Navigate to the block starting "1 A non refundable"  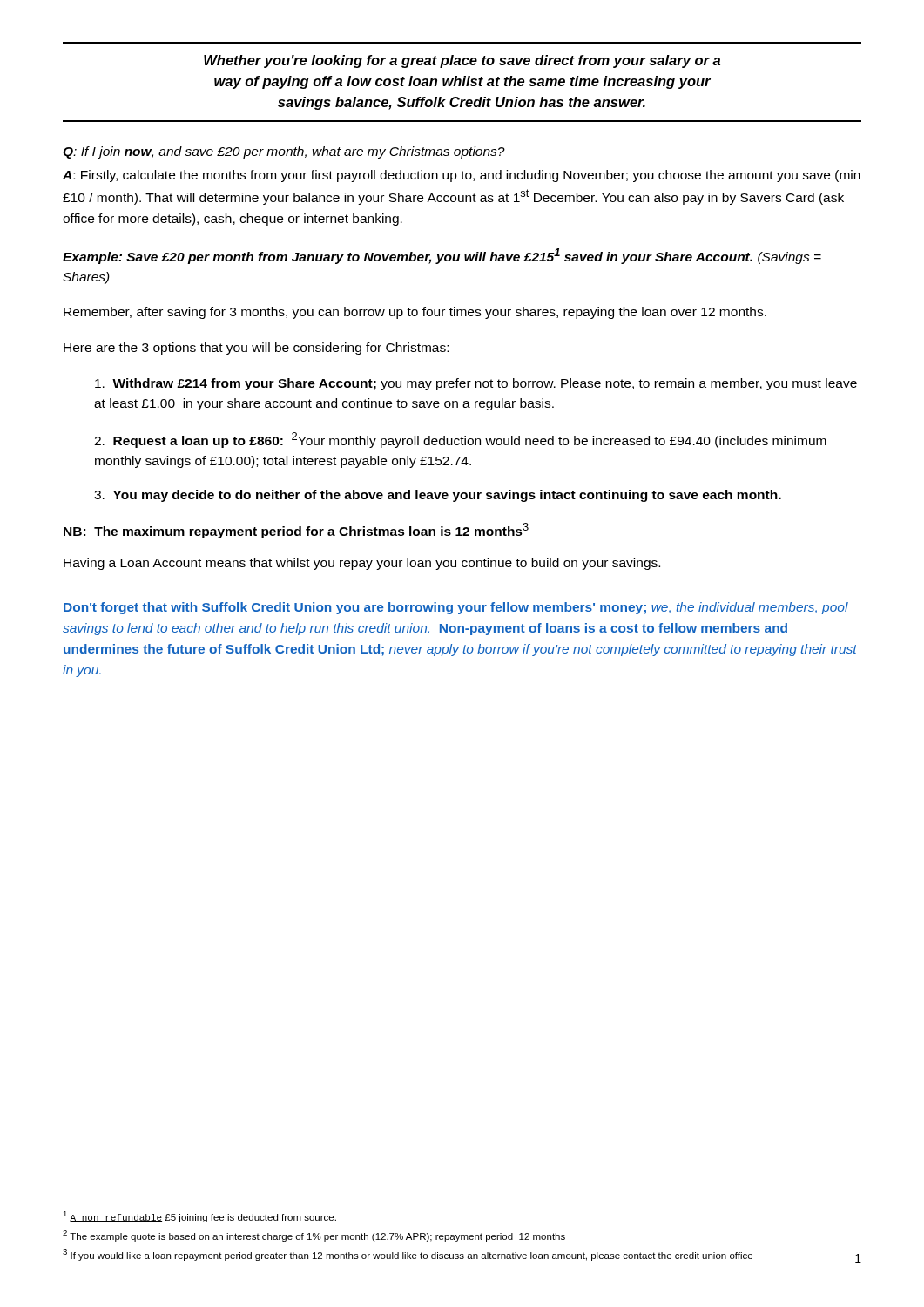click(462, 1235)
